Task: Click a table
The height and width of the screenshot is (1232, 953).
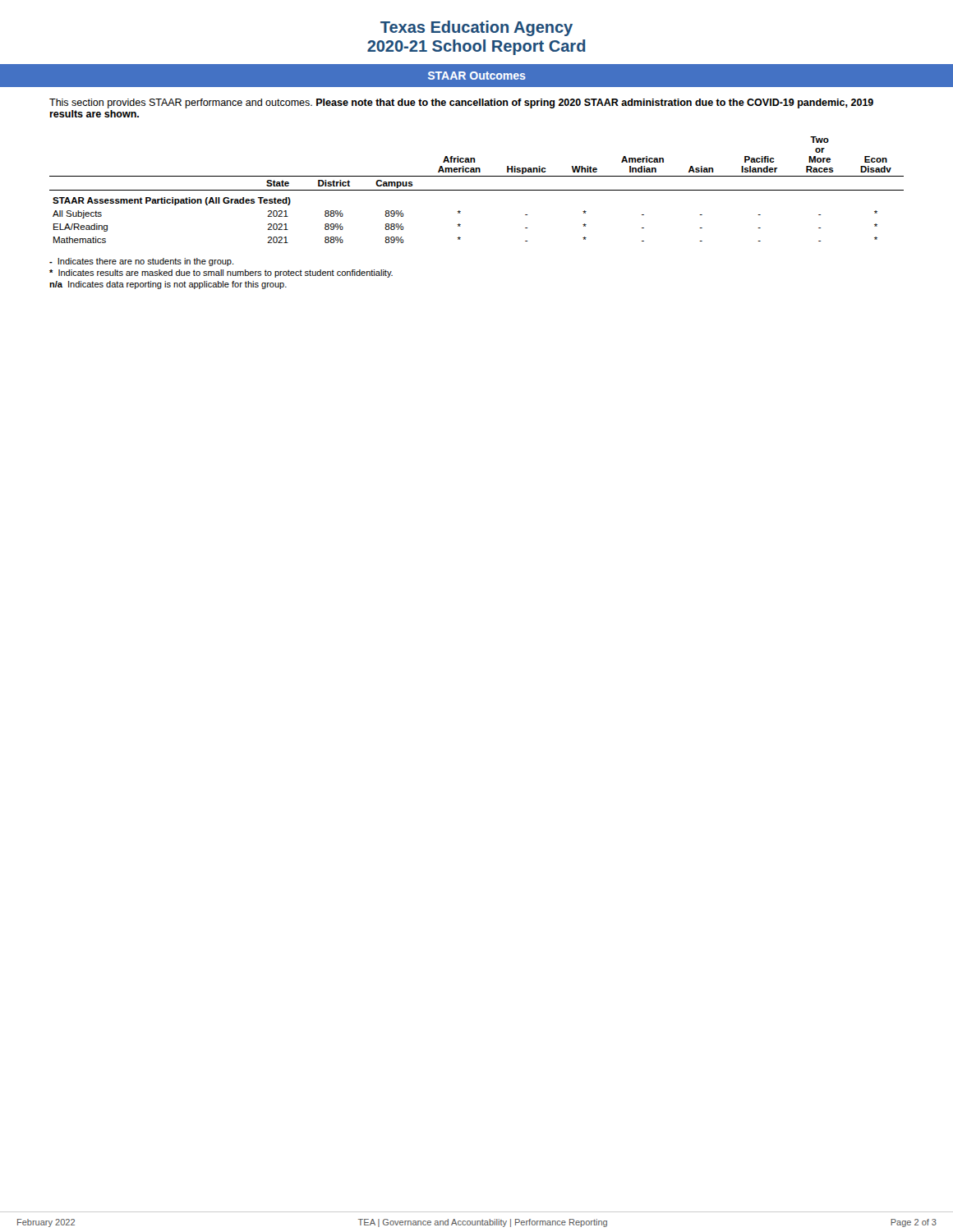Action: [476, 190]
